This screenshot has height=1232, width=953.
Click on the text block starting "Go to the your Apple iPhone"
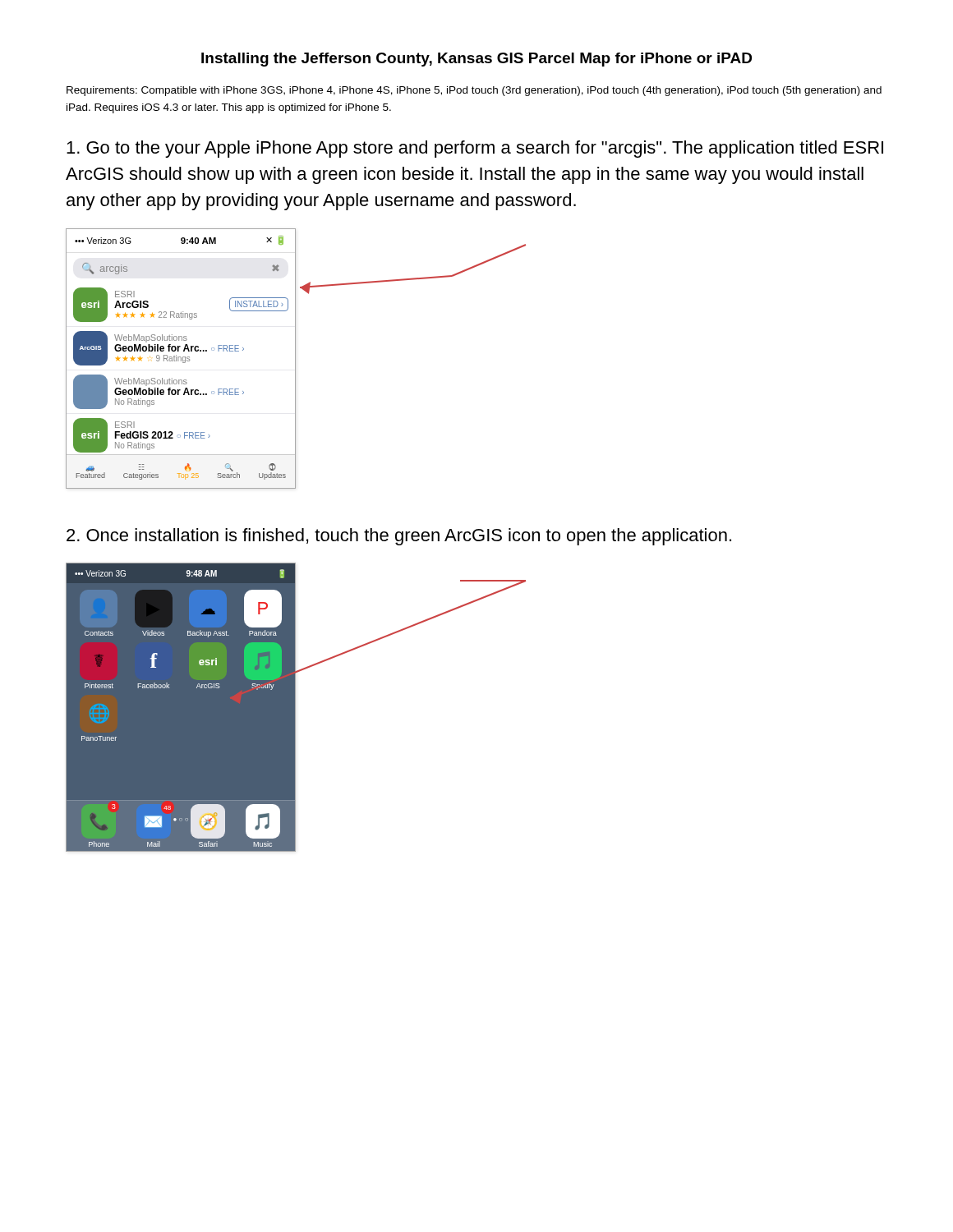[475, 173]
